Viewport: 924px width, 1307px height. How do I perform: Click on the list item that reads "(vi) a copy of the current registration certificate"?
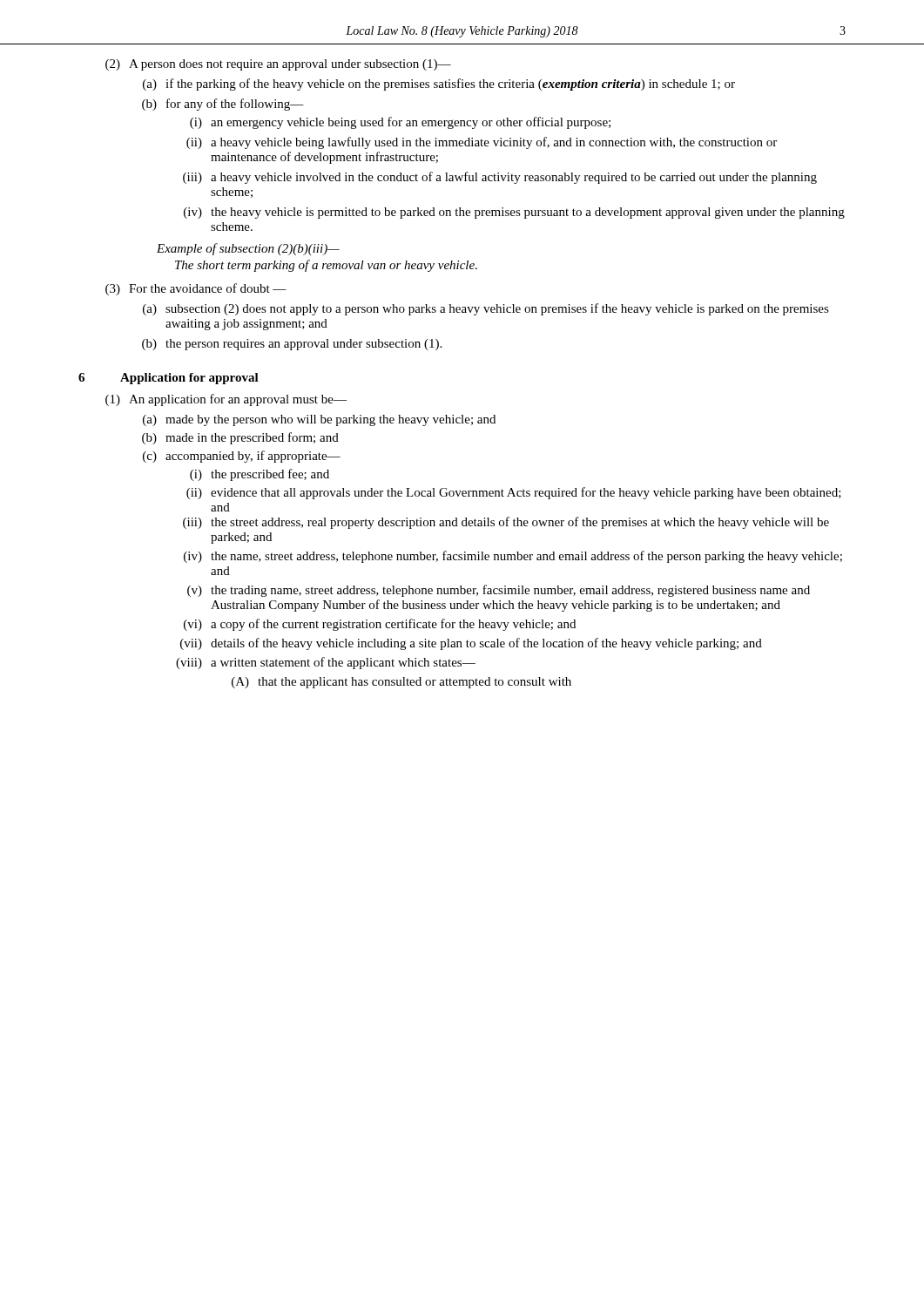point(501,624)
